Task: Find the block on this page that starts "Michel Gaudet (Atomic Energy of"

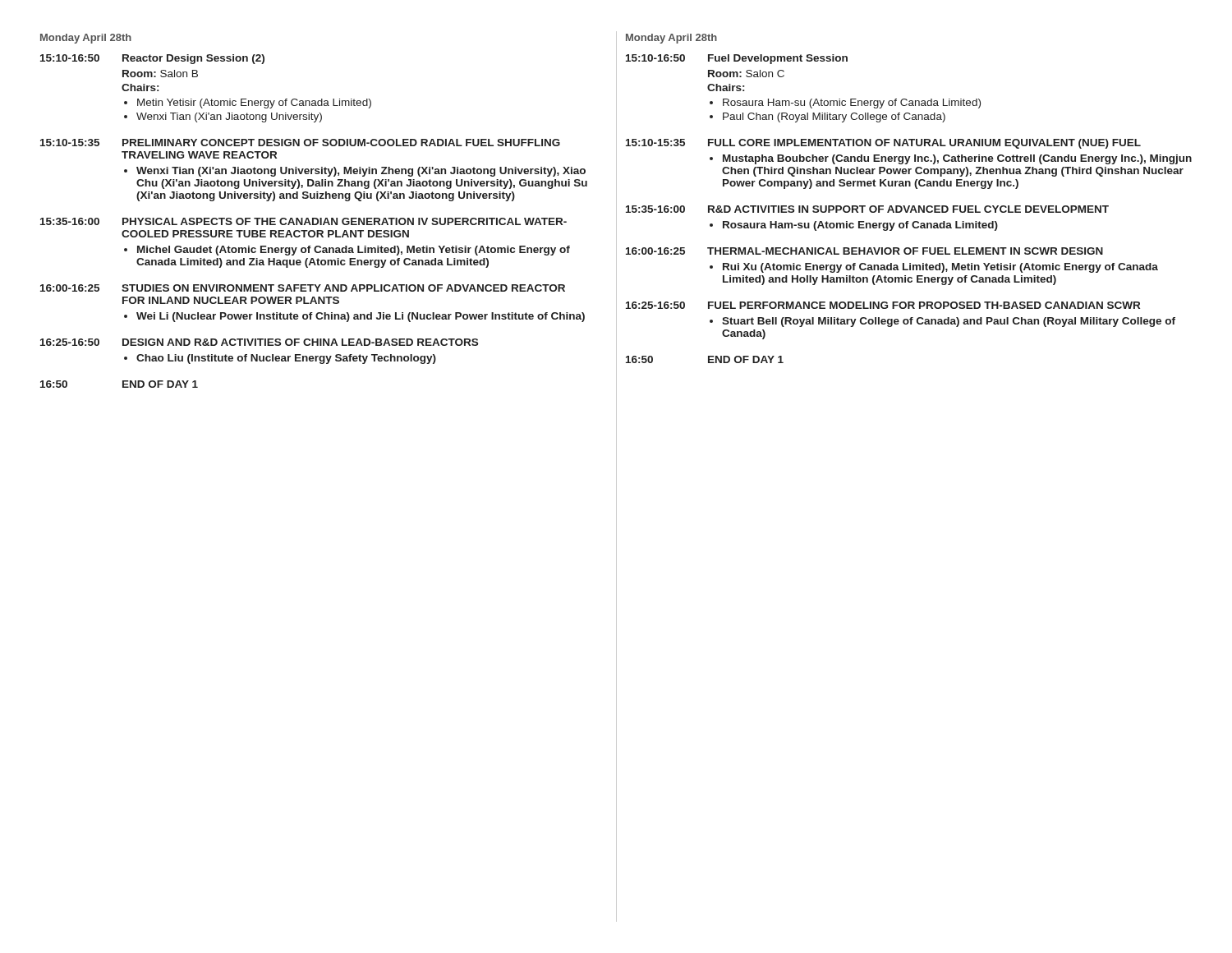Action: point(353,255)
